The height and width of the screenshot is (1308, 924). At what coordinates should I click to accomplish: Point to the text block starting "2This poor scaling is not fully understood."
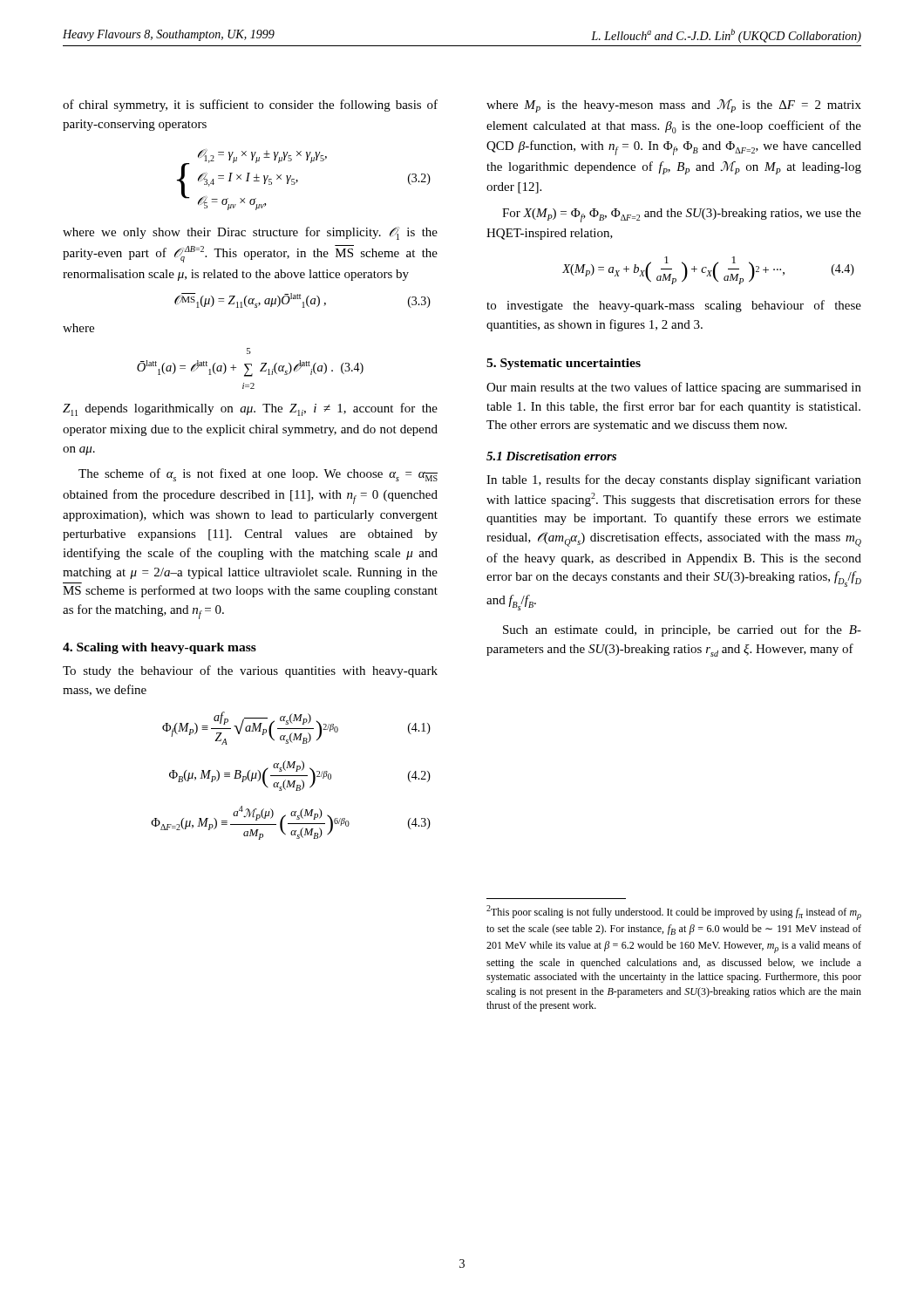click(x=674, y=958)
